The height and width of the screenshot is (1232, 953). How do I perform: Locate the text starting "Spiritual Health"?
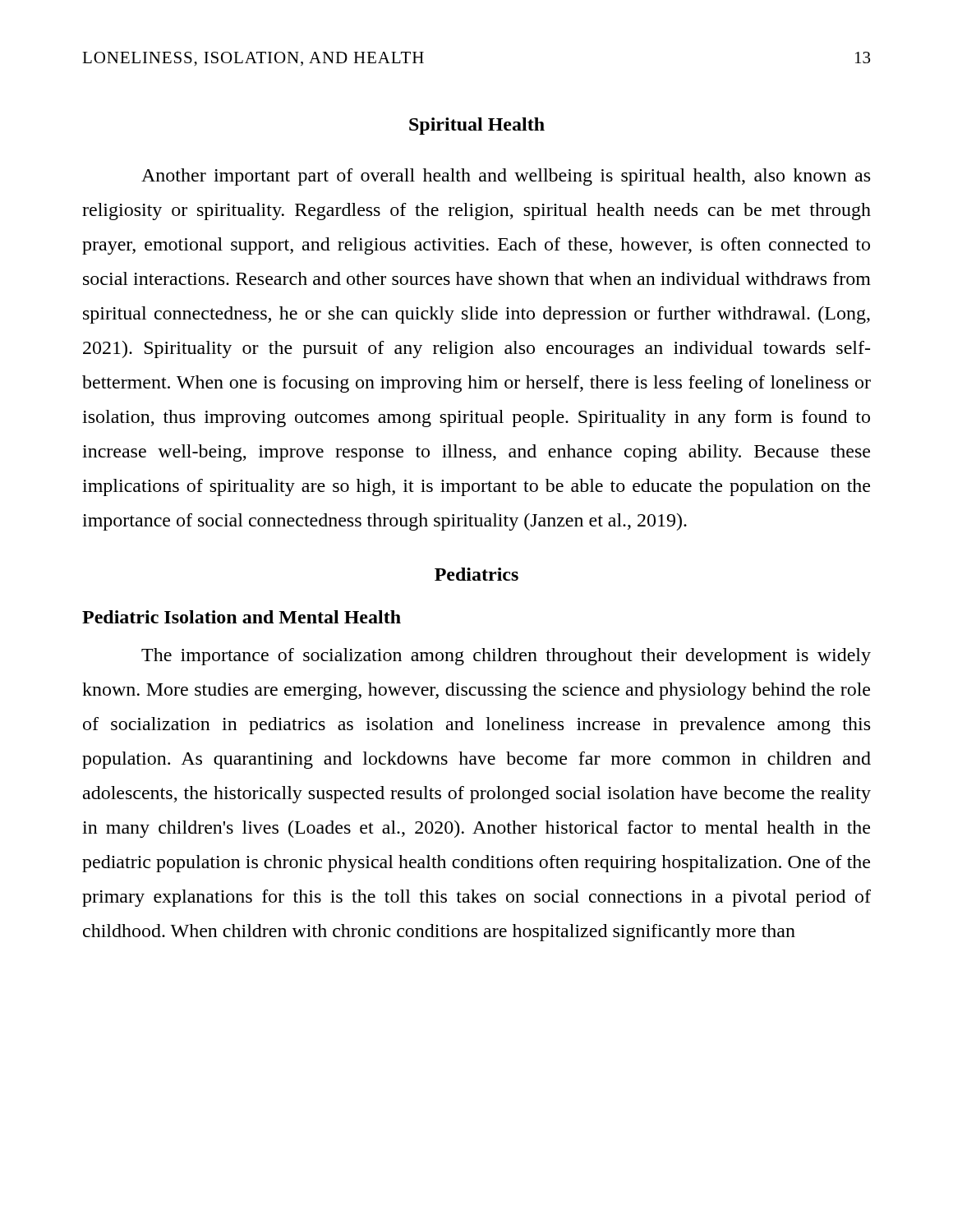(x=476, y=124)
